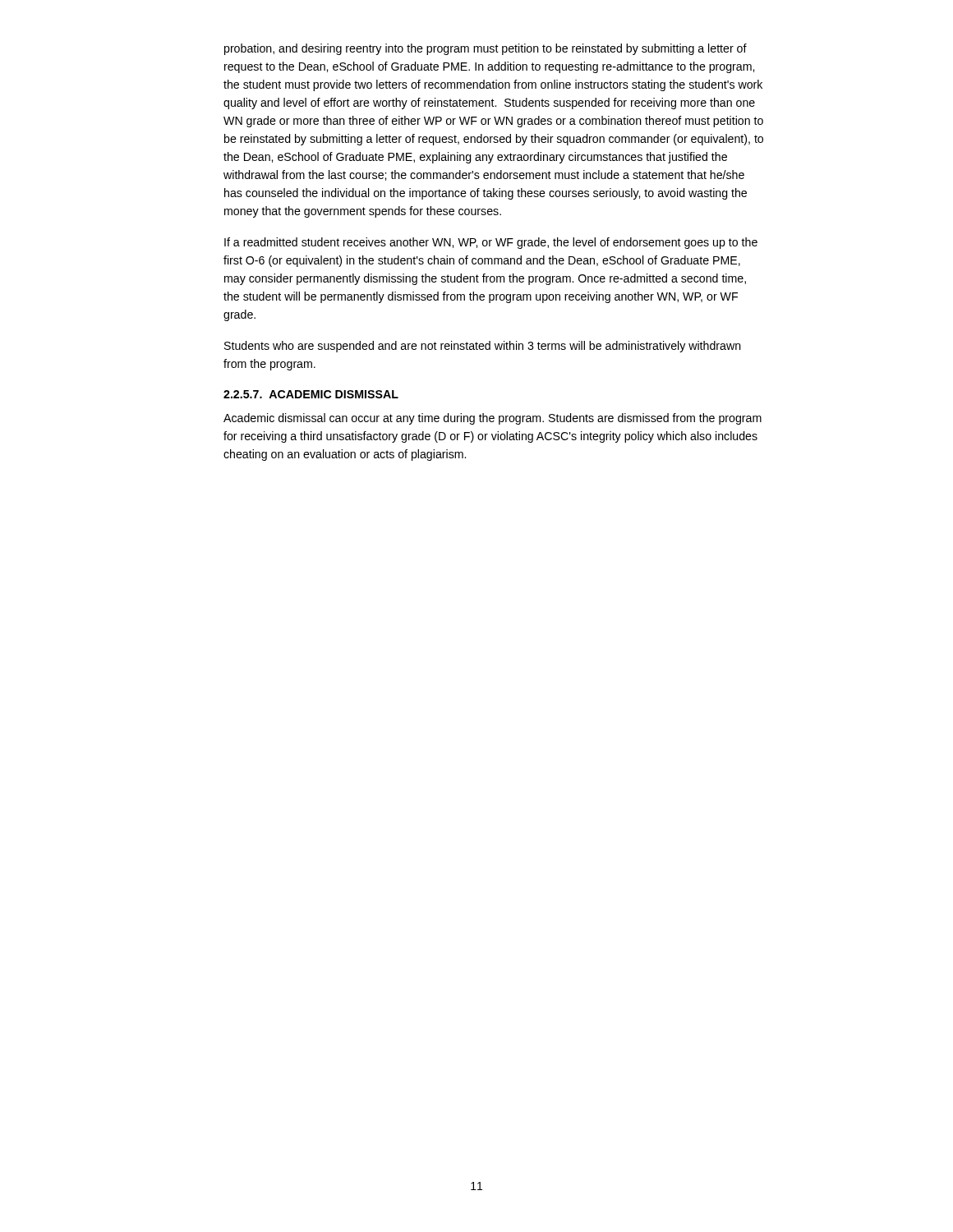Viewport: 953px width, 1232px height.
Task: Find a section header
Action: (311, 394)
